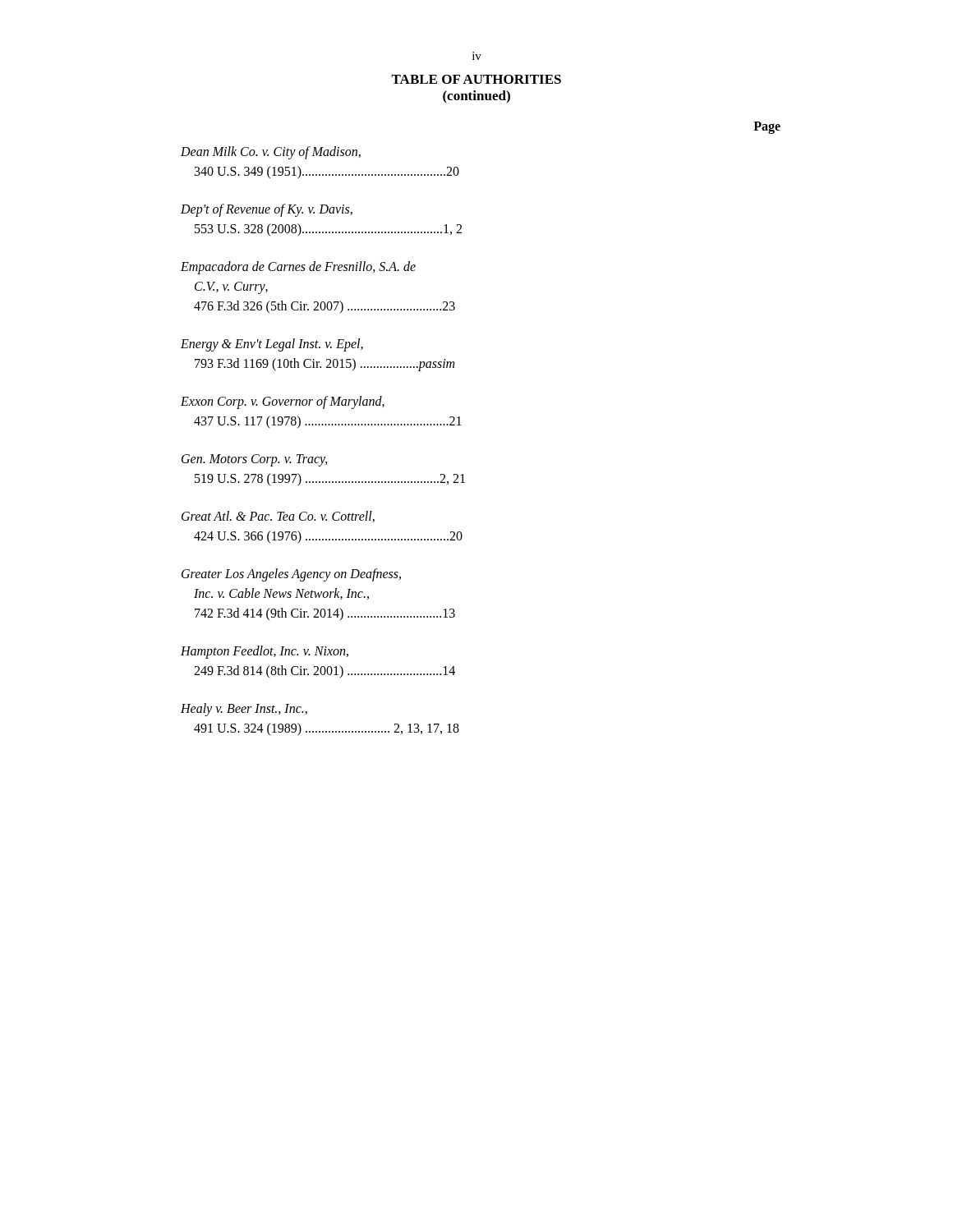
Task: Find the text starting "Dean Milk Co. v."
Action: (271, 153)
